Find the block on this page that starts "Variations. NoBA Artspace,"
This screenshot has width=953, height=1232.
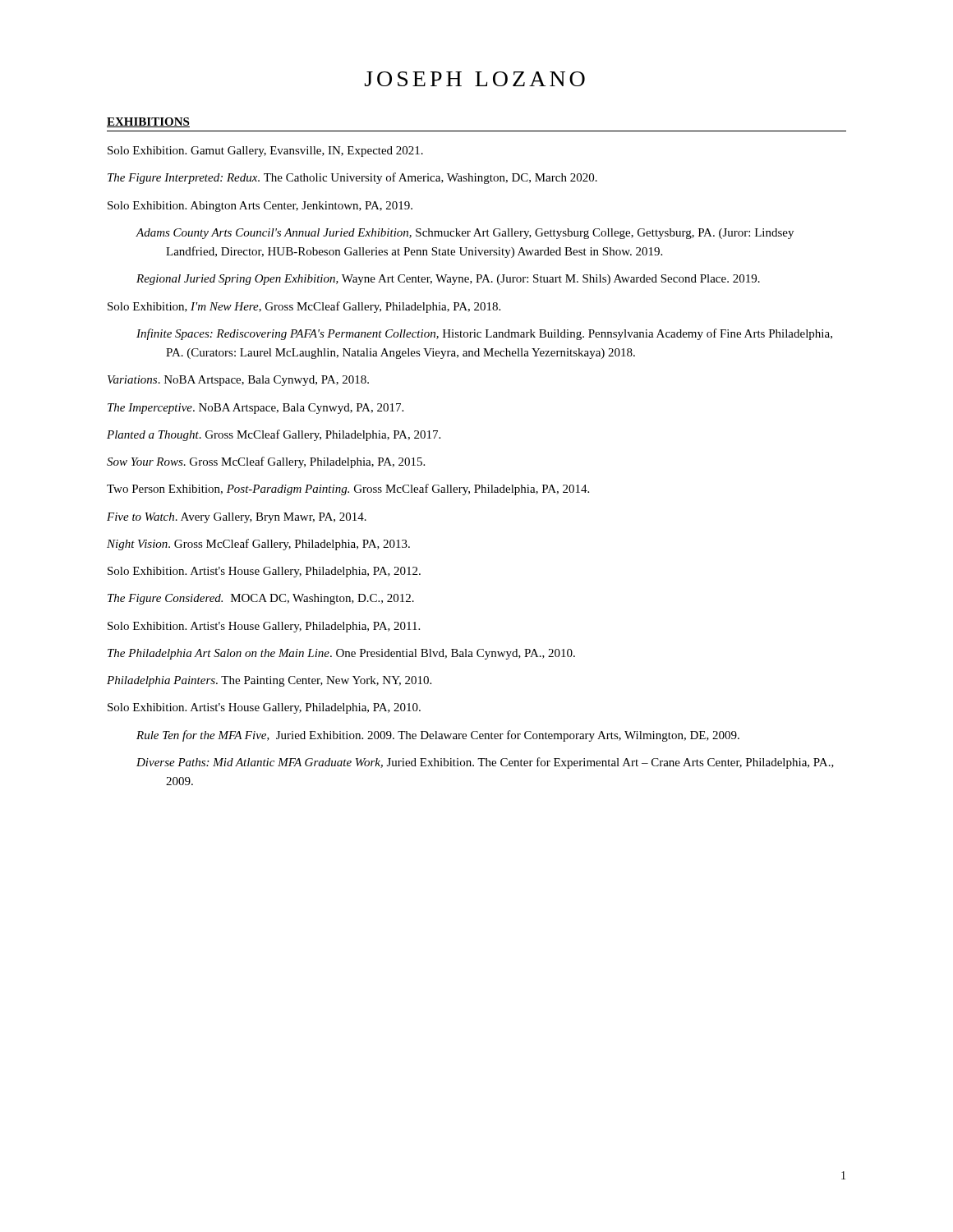pos(238,380)
